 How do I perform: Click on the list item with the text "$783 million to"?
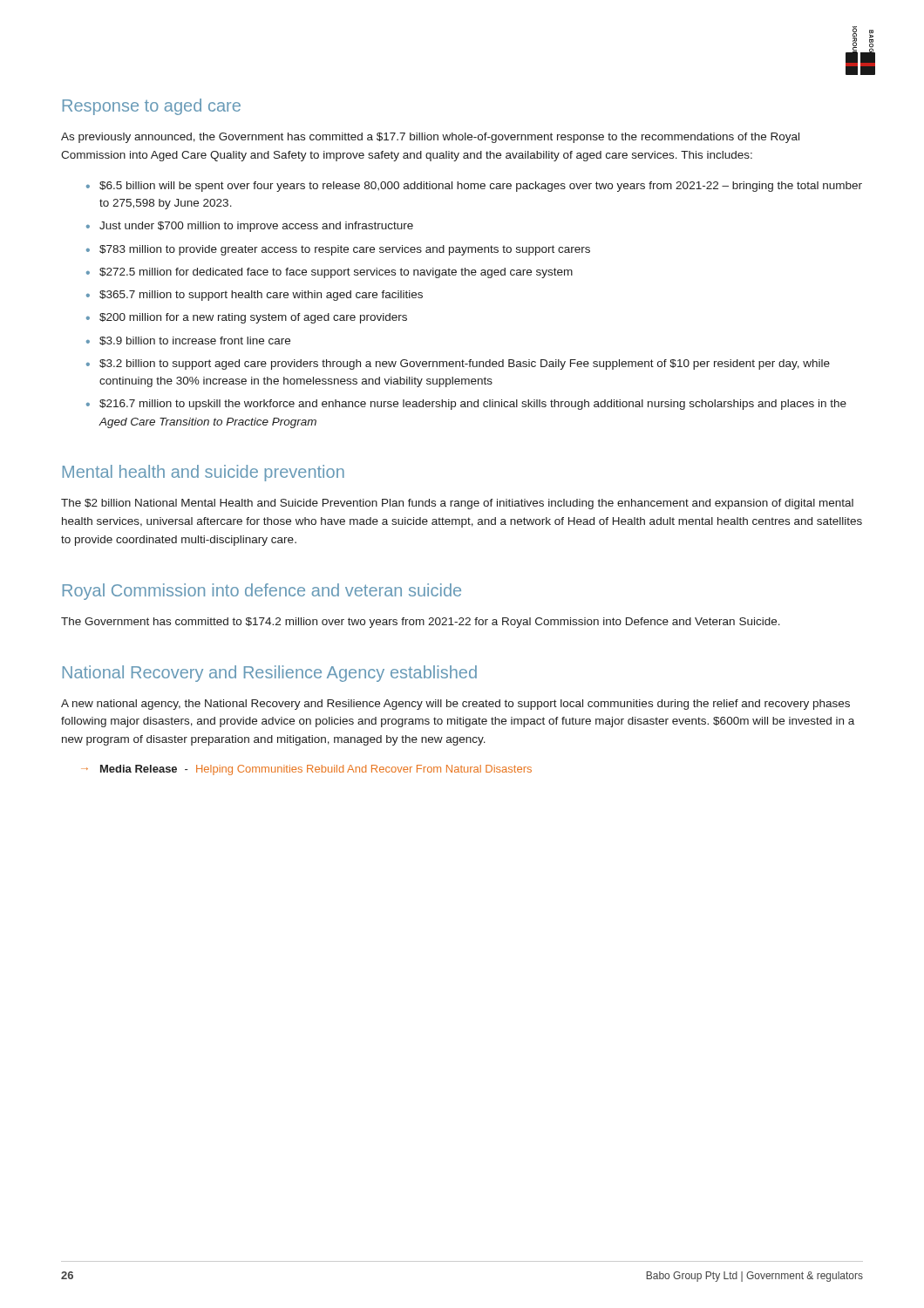click(x=345, y=249)
